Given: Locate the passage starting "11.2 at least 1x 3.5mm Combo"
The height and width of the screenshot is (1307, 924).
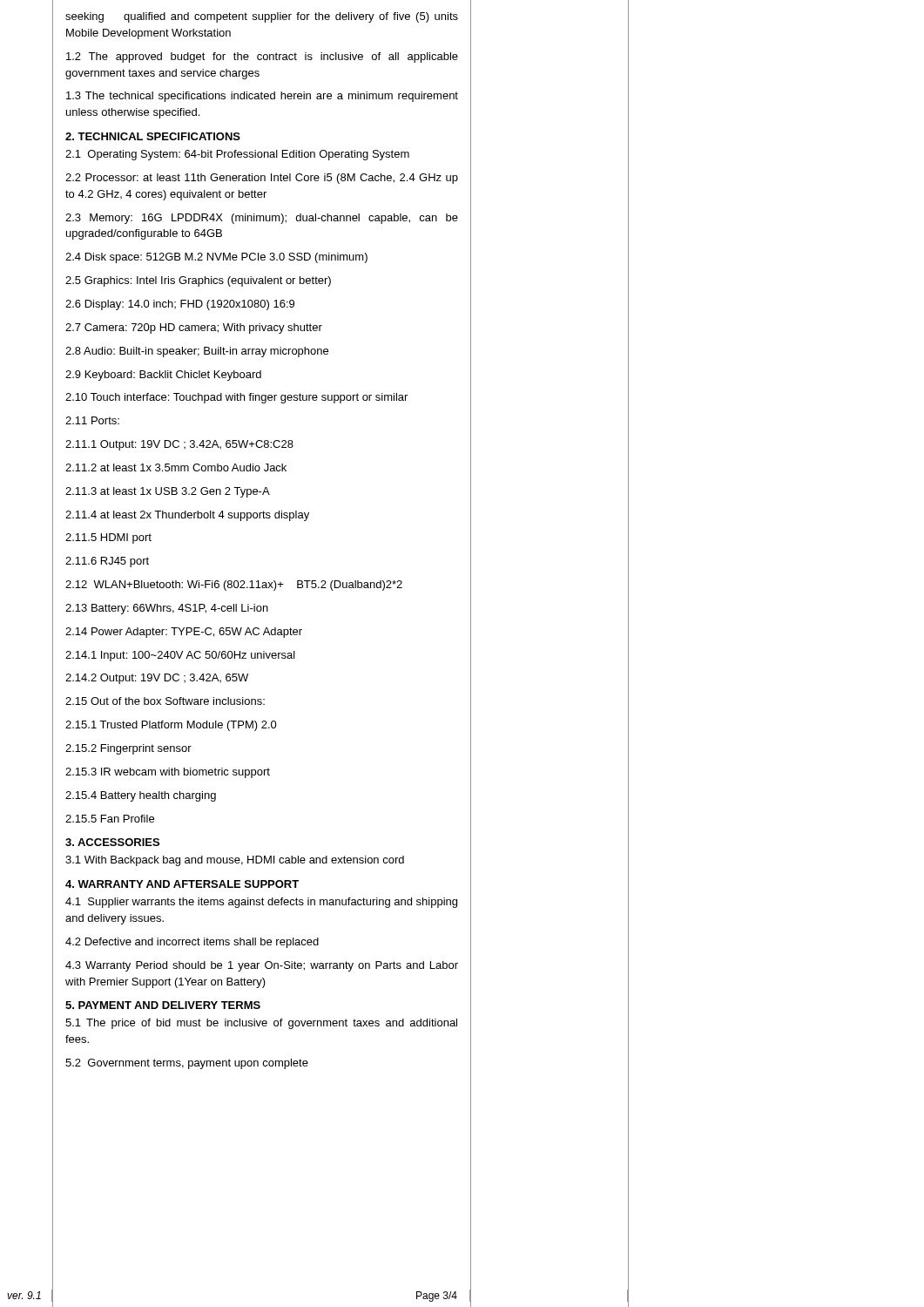Looking at the screenshot, I should [x=176, y=467].
